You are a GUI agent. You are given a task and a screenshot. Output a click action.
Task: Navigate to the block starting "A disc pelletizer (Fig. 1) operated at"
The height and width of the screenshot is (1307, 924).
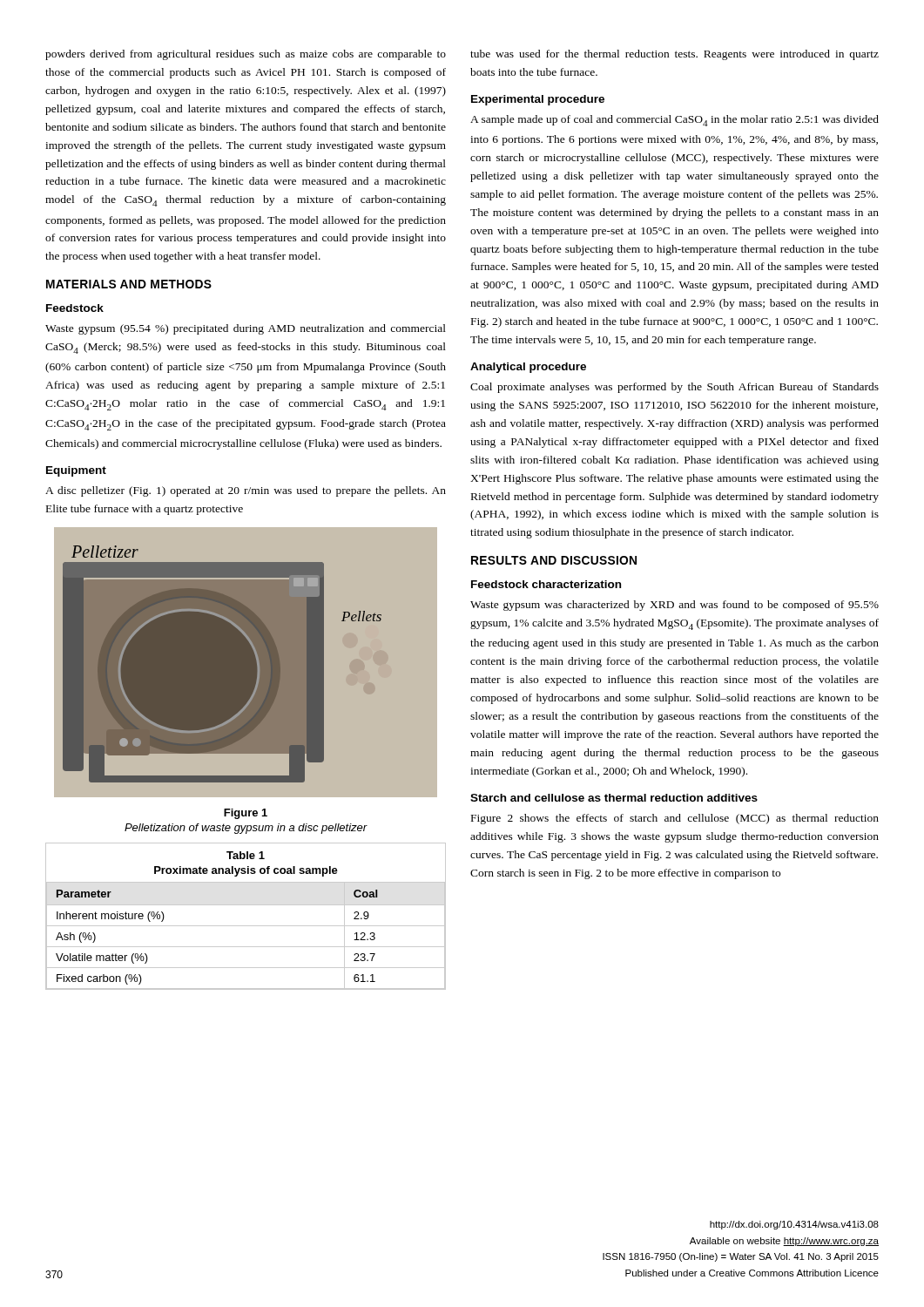tap(246, 500)
